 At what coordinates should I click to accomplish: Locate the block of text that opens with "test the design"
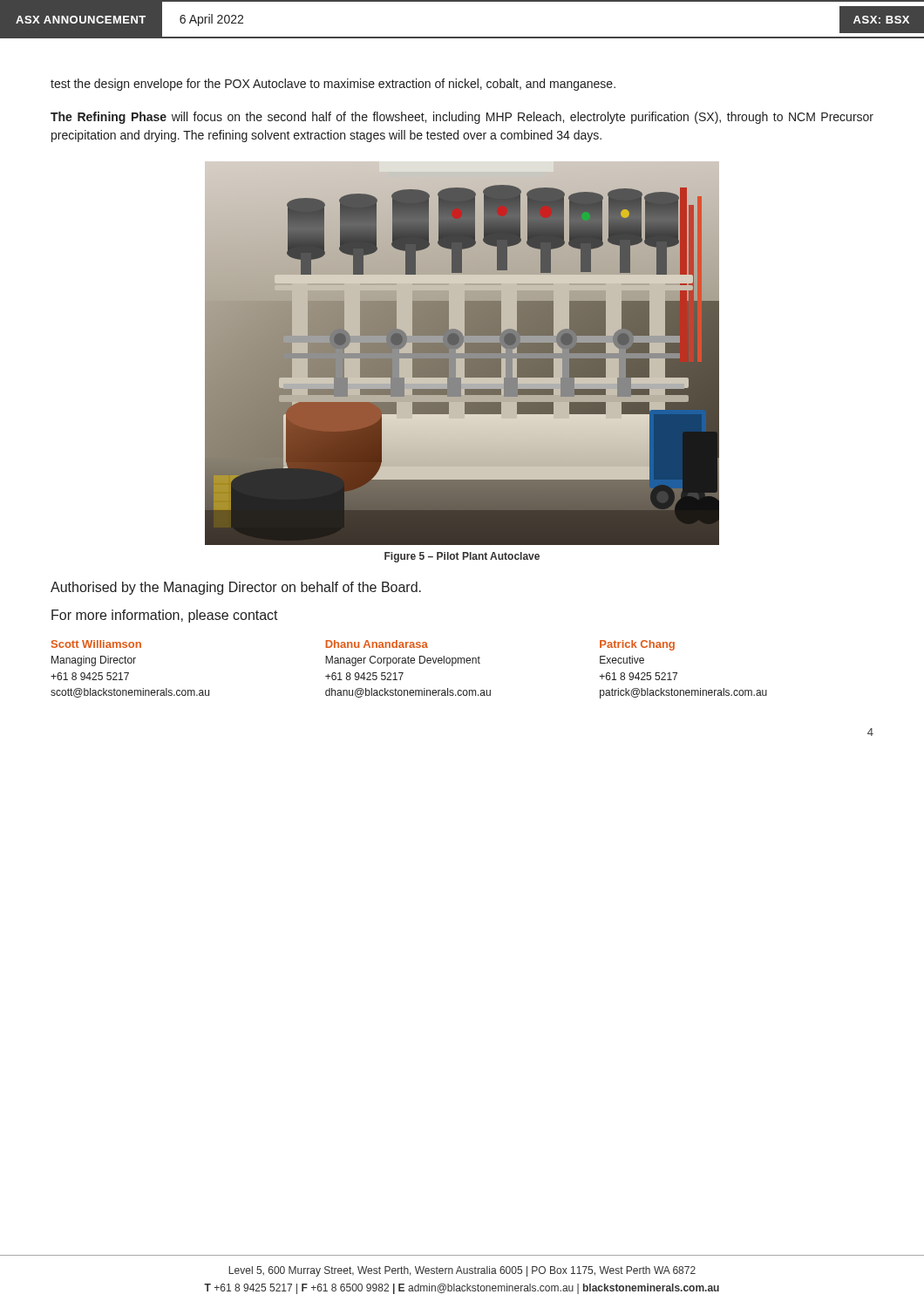333,84
